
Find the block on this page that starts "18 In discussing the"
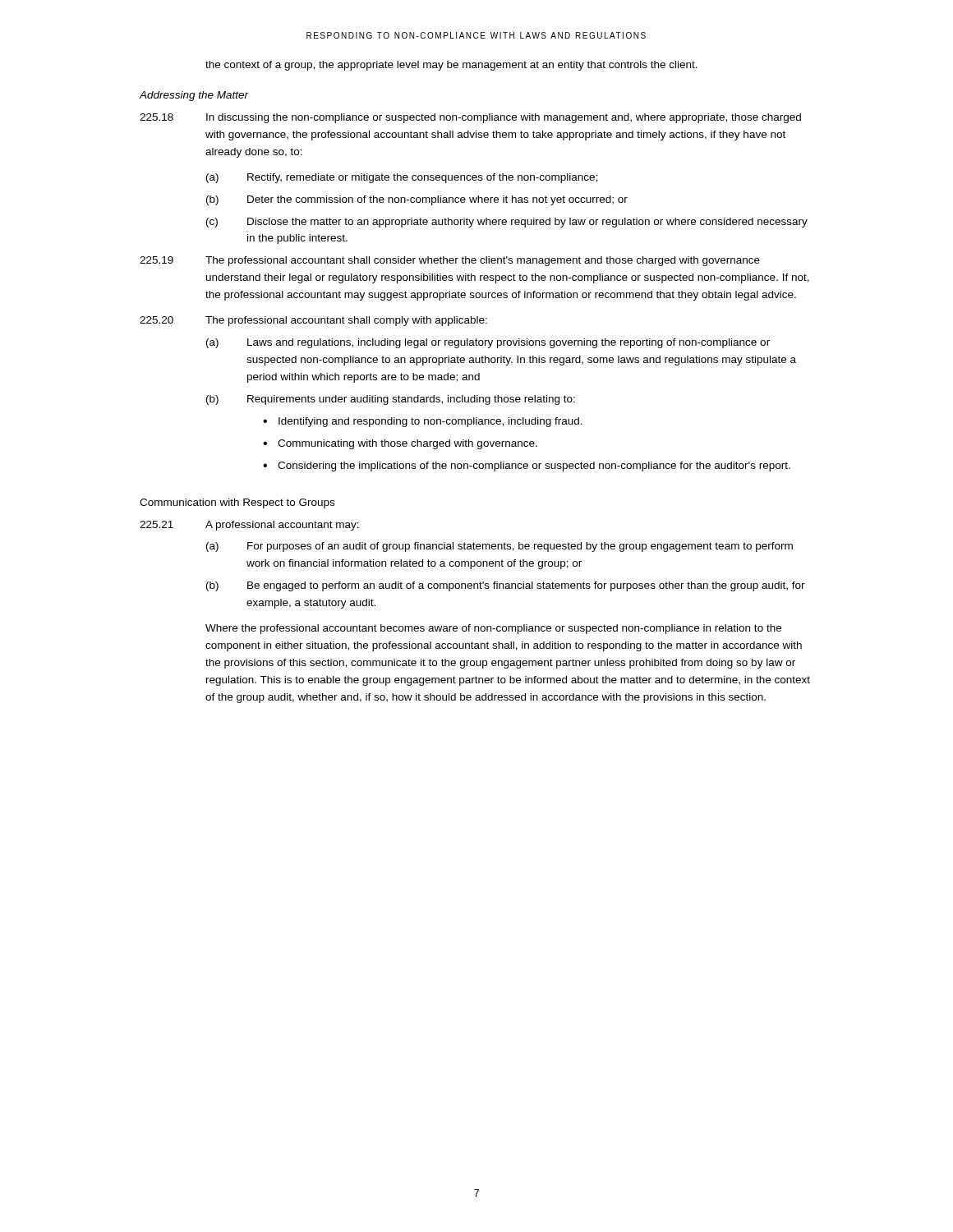tap(476, 135)
